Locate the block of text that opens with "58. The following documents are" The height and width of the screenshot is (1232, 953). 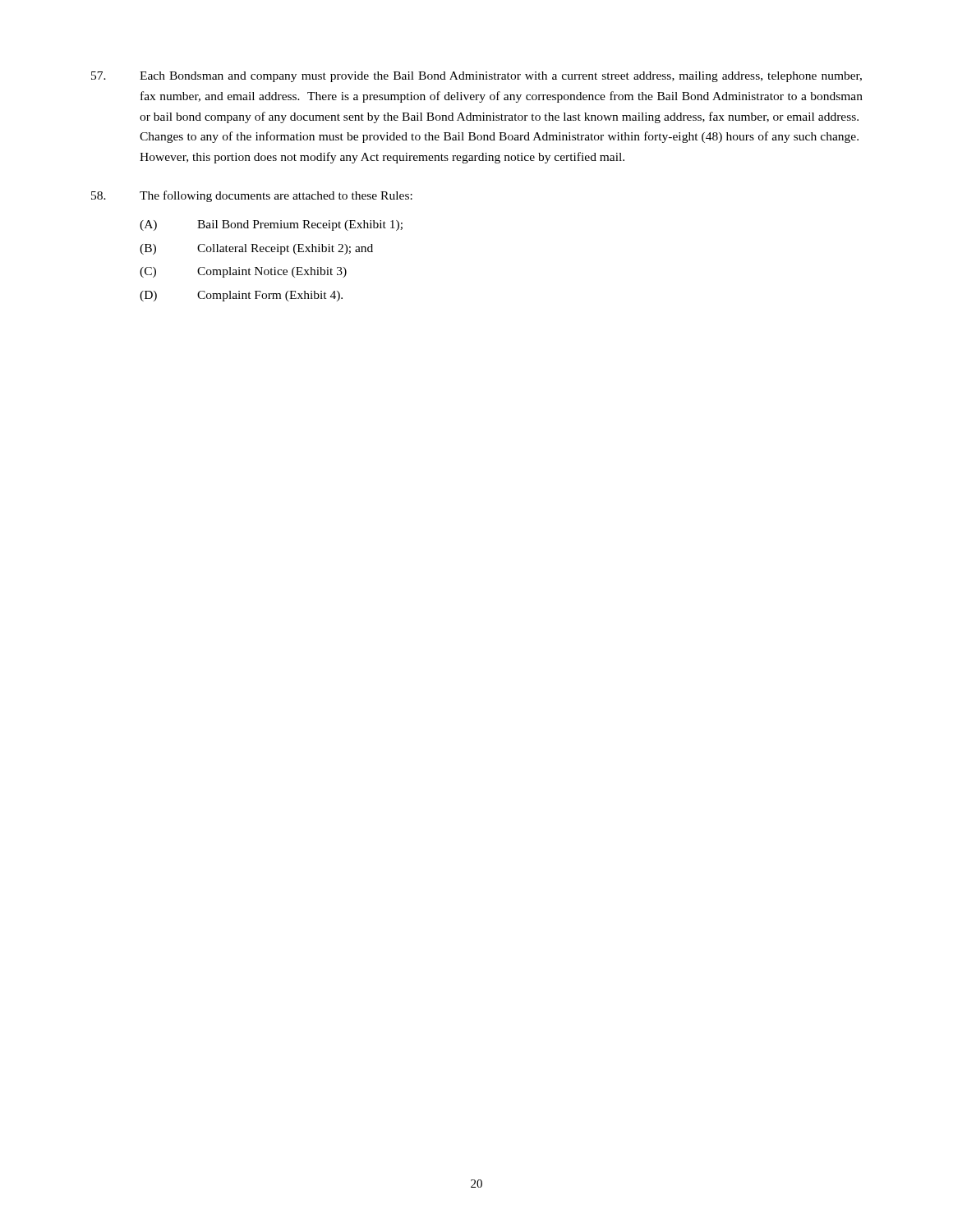(x=252, y=196)
